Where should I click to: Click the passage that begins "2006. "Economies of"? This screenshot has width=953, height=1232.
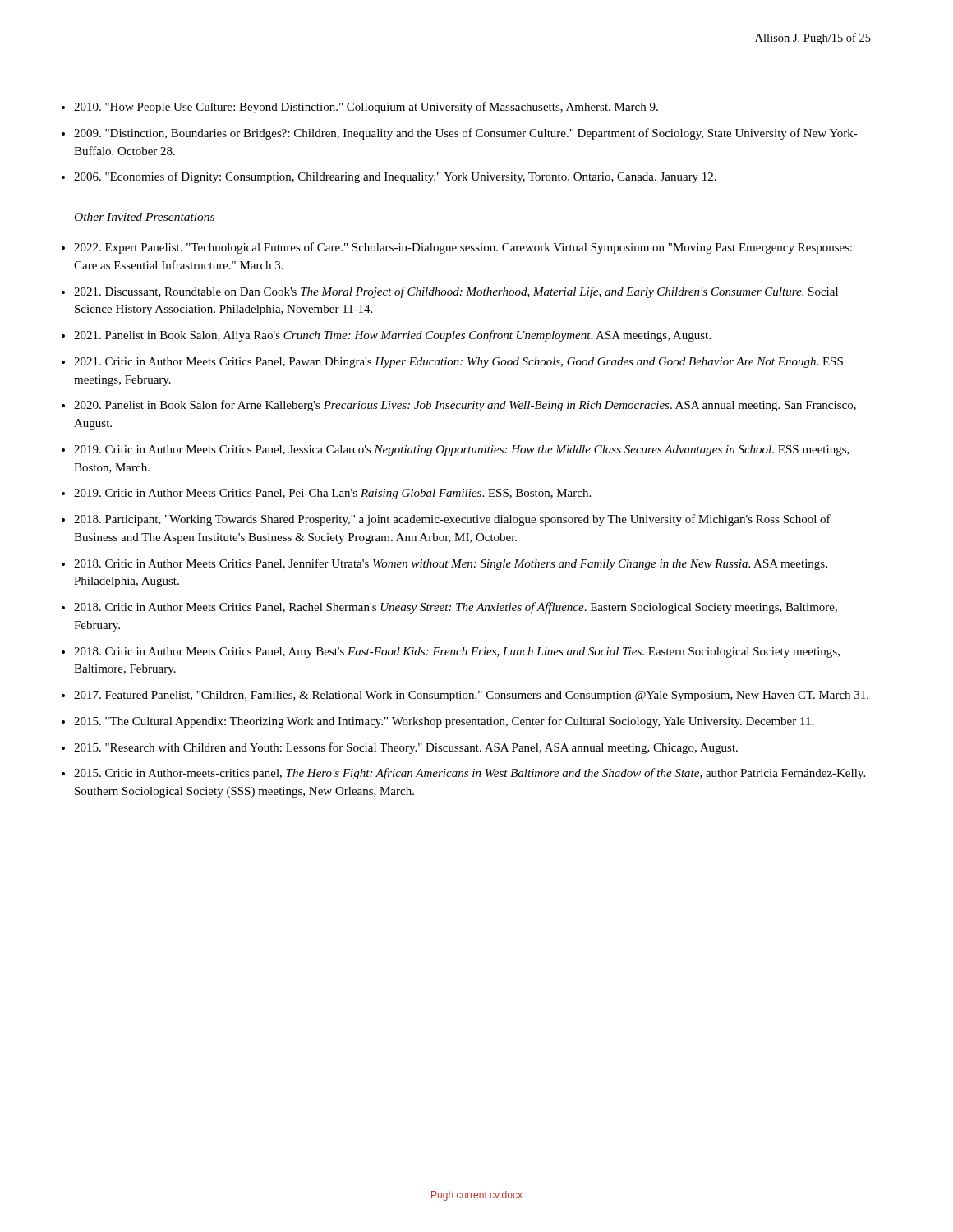(x=395, y=177)
